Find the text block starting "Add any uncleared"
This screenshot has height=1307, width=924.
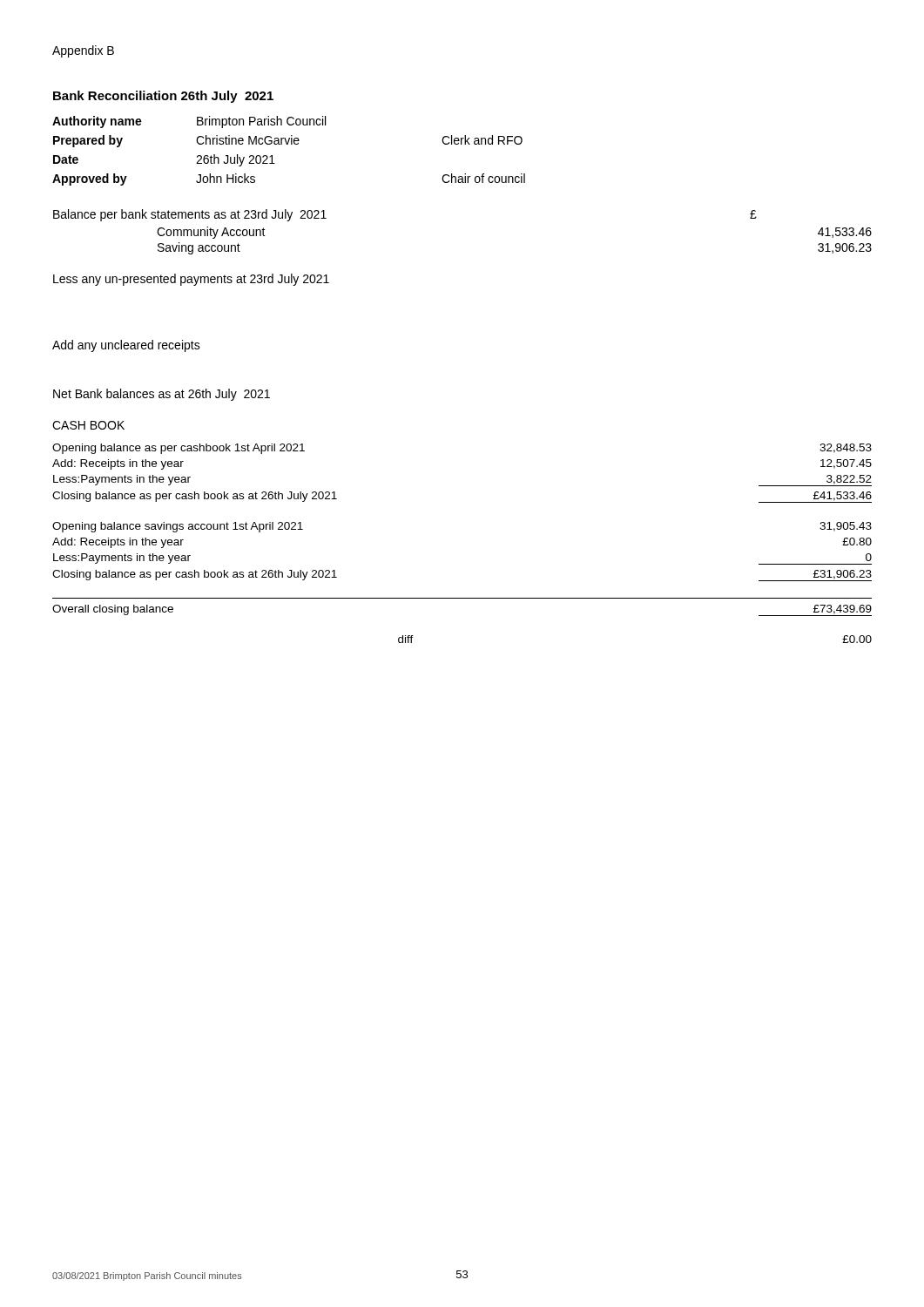coord(126,345)
